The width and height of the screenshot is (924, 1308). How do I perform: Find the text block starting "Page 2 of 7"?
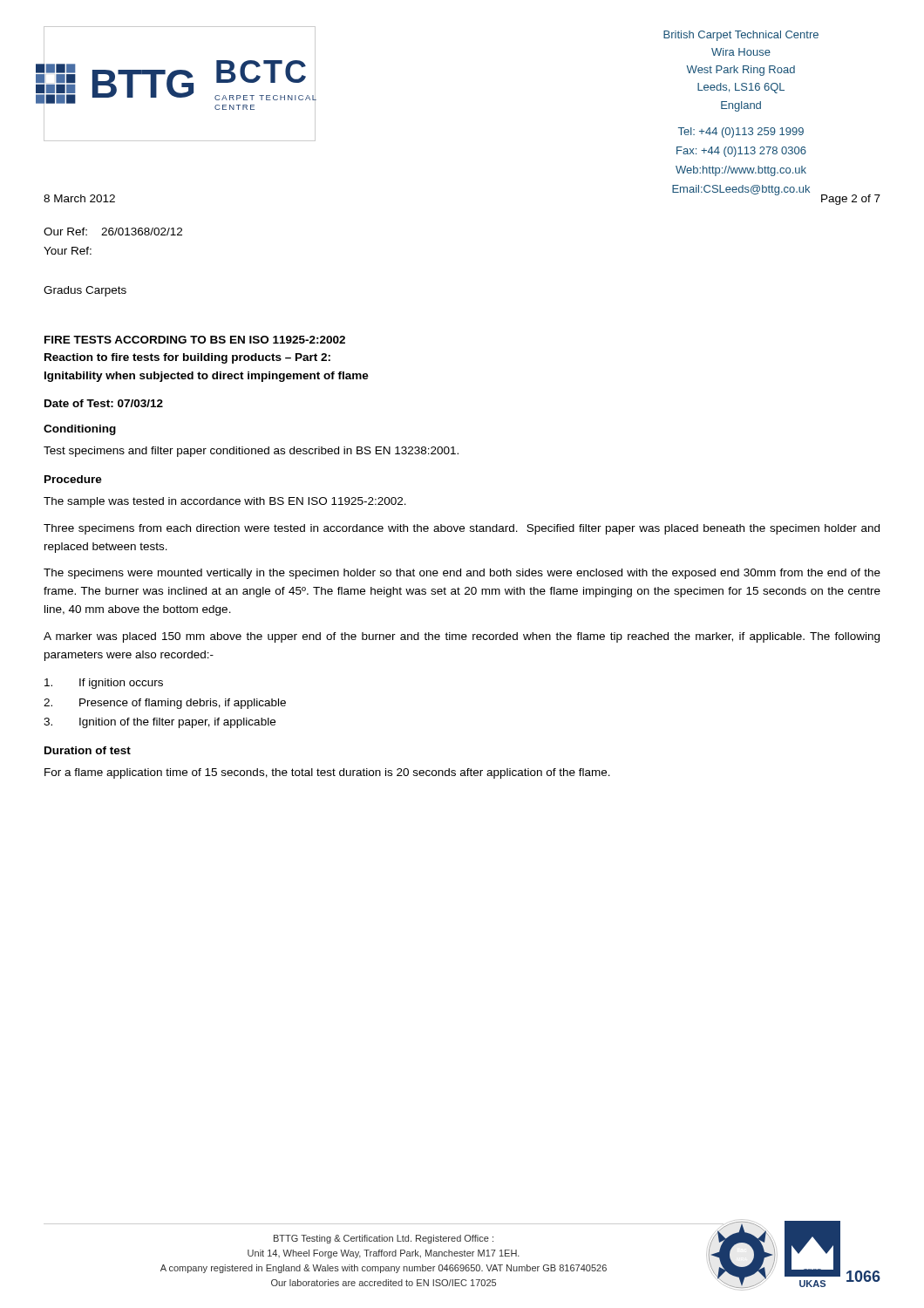[x=850, y=198]
